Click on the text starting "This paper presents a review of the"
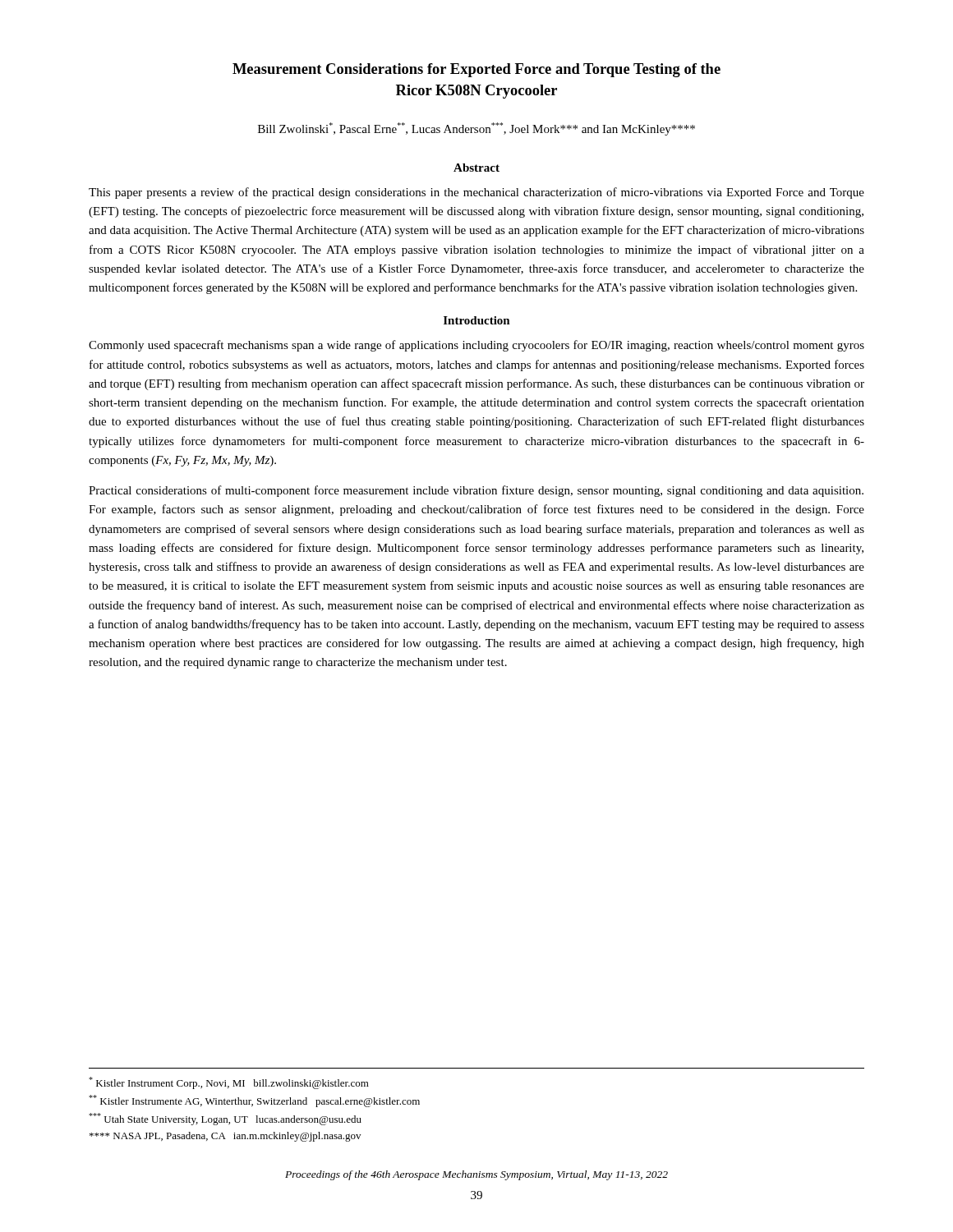 coord(476,240)
